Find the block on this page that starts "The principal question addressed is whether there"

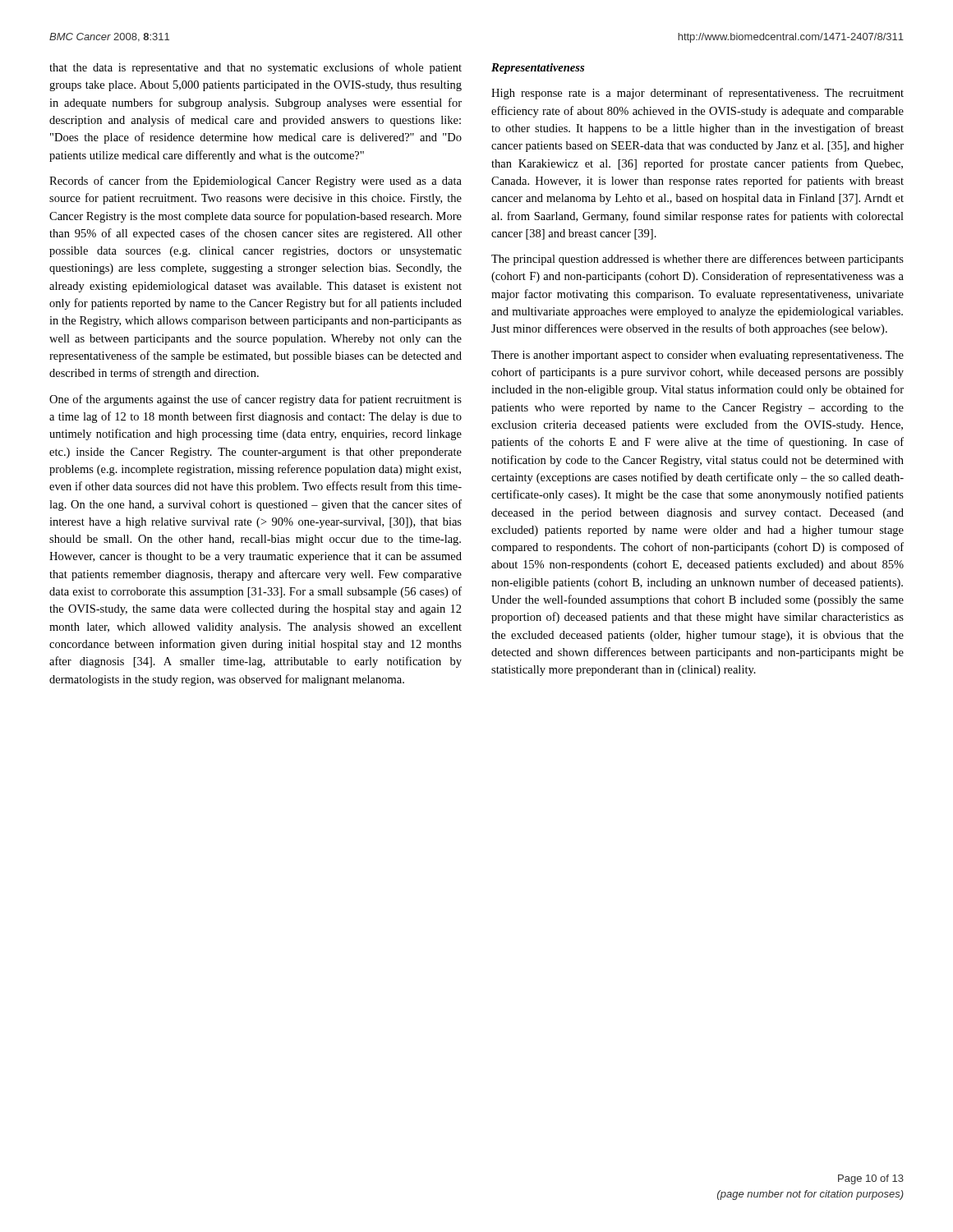698,294
